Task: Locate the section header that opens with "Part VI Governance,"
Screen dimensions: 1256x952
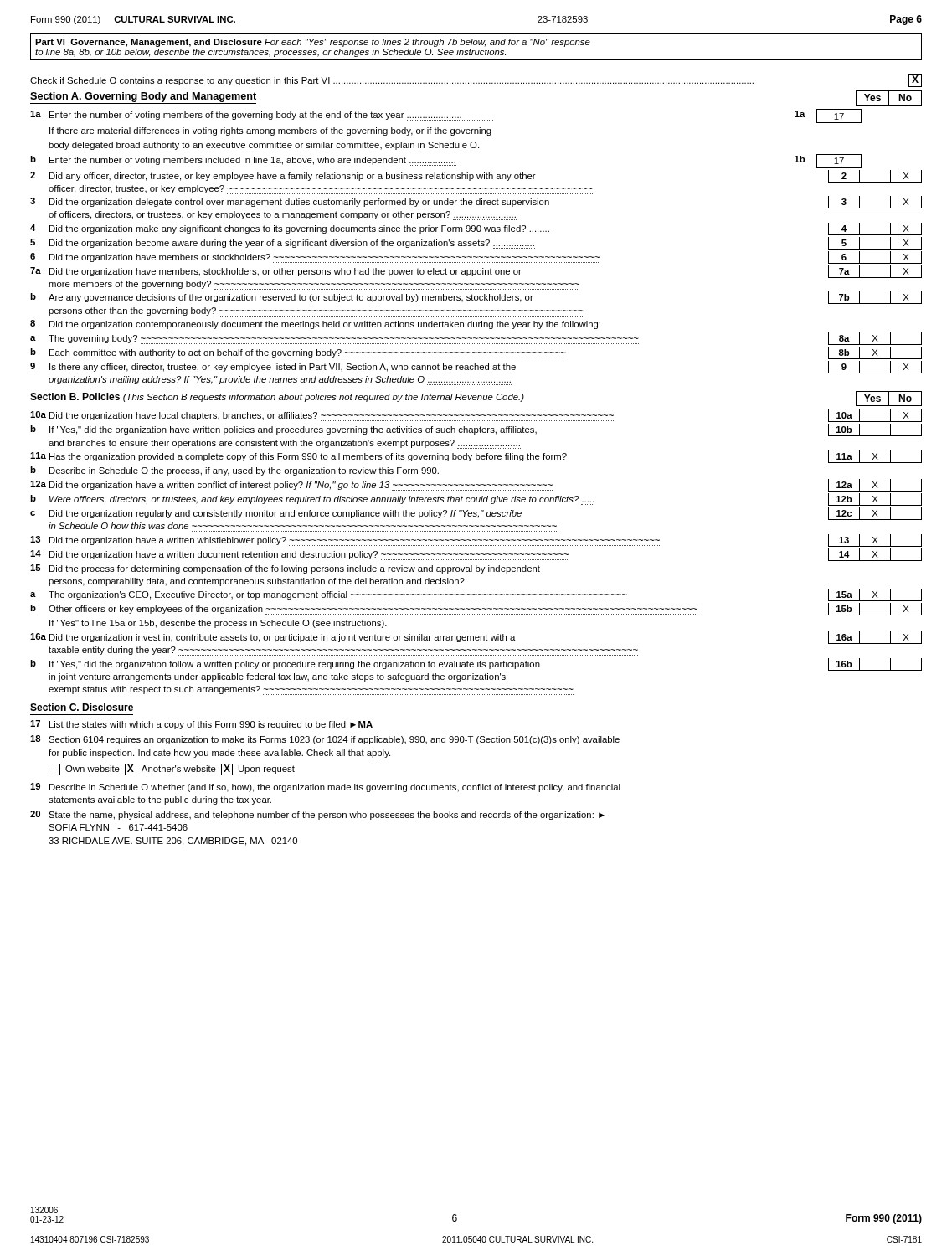Action: click(x=313, y=47)
